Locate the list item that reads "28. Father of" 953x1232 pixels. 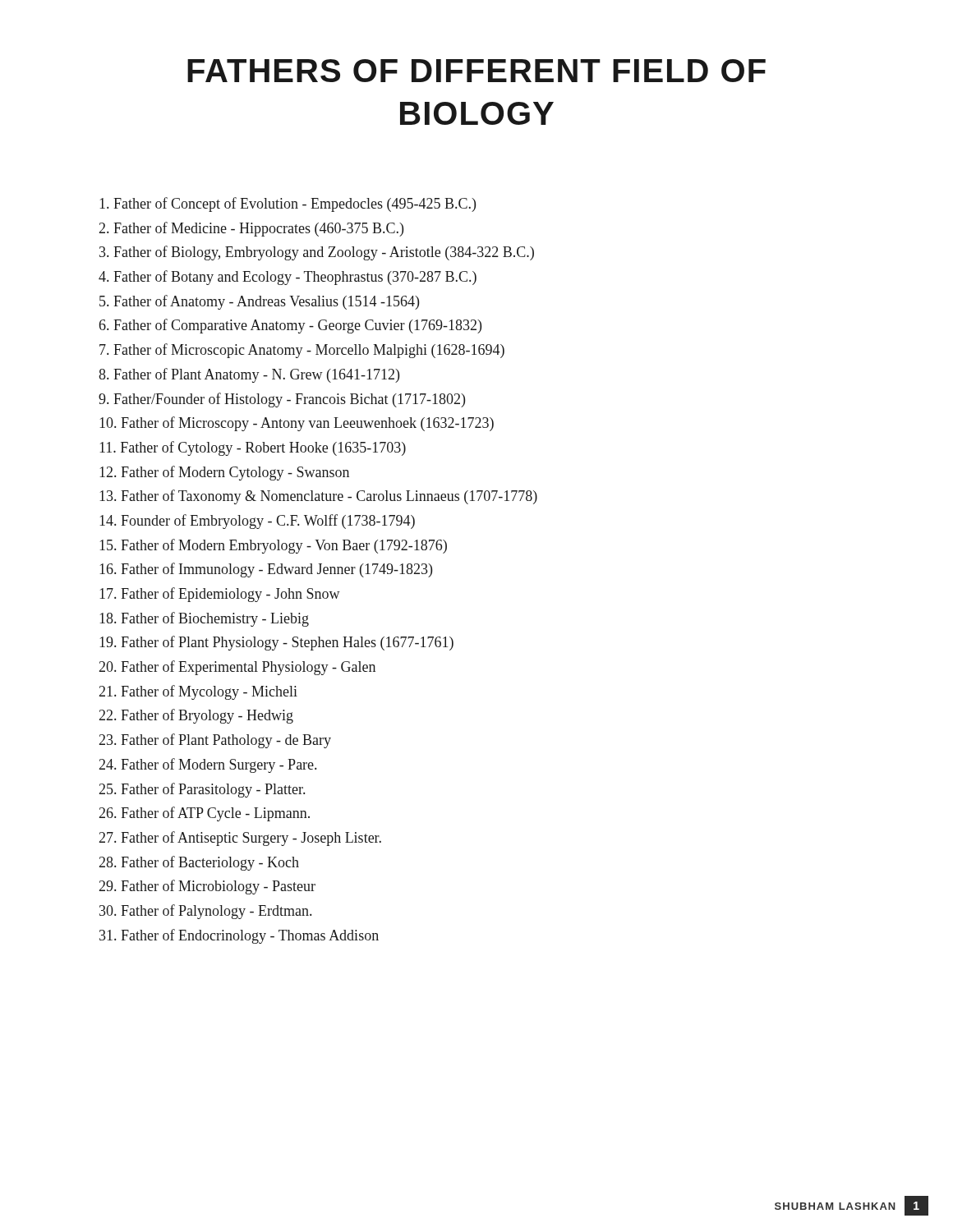tap(199, 862)
